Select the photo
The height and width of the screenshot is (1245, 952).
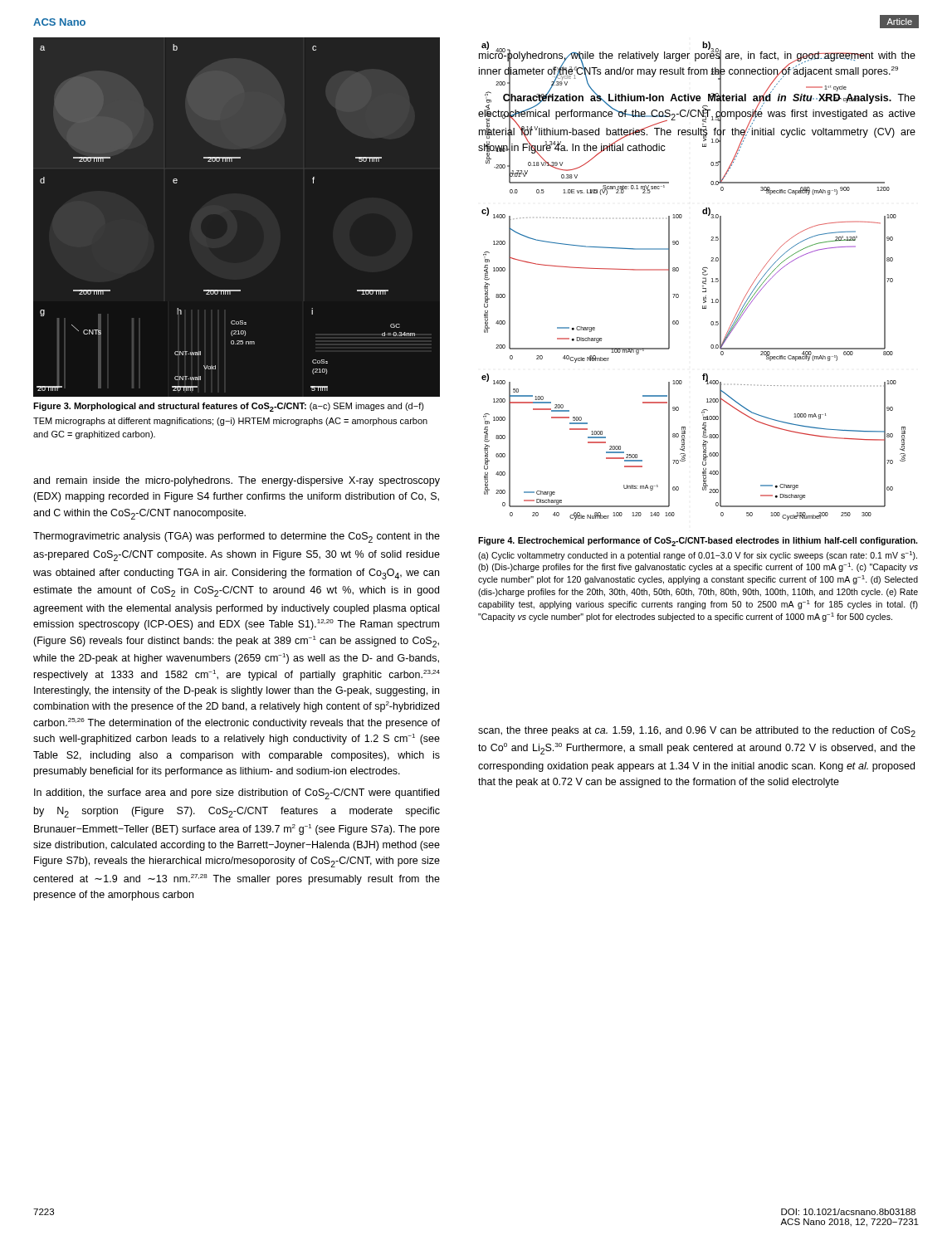click(237, 169)
